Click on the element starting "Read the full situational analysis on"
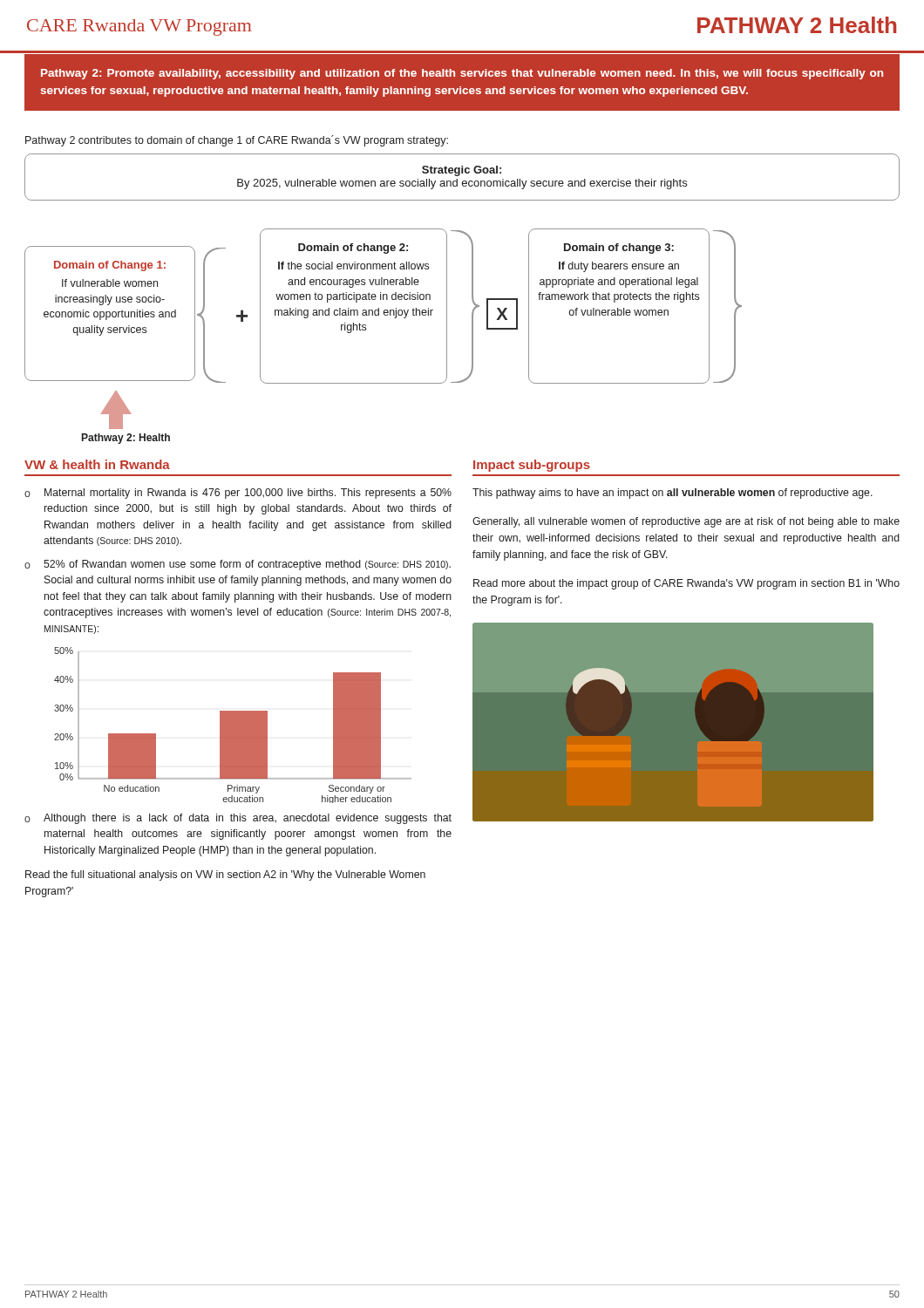924x1308 pixels. coord(225,883)
